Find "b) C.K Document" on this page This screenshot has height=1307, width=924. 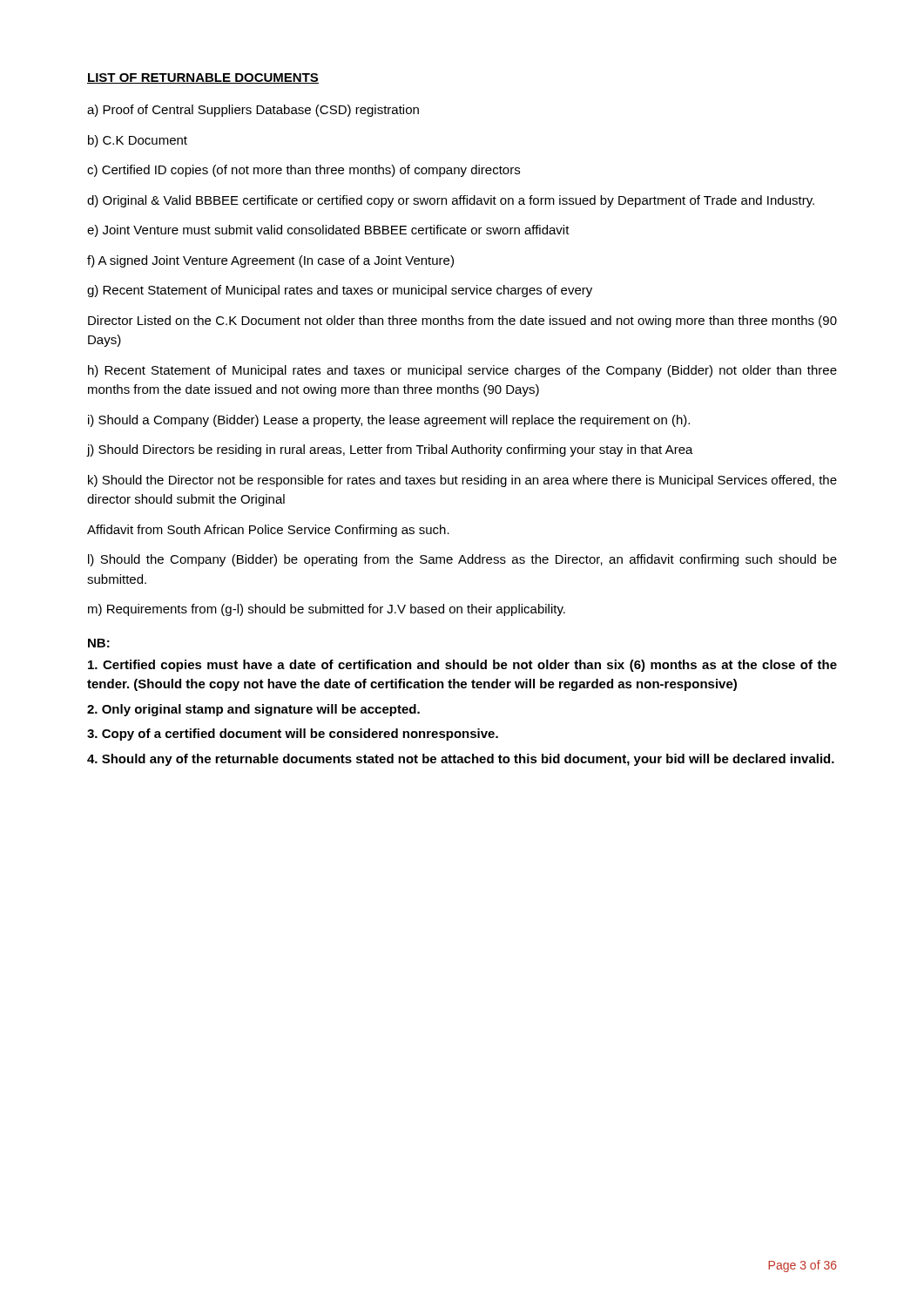137,139
